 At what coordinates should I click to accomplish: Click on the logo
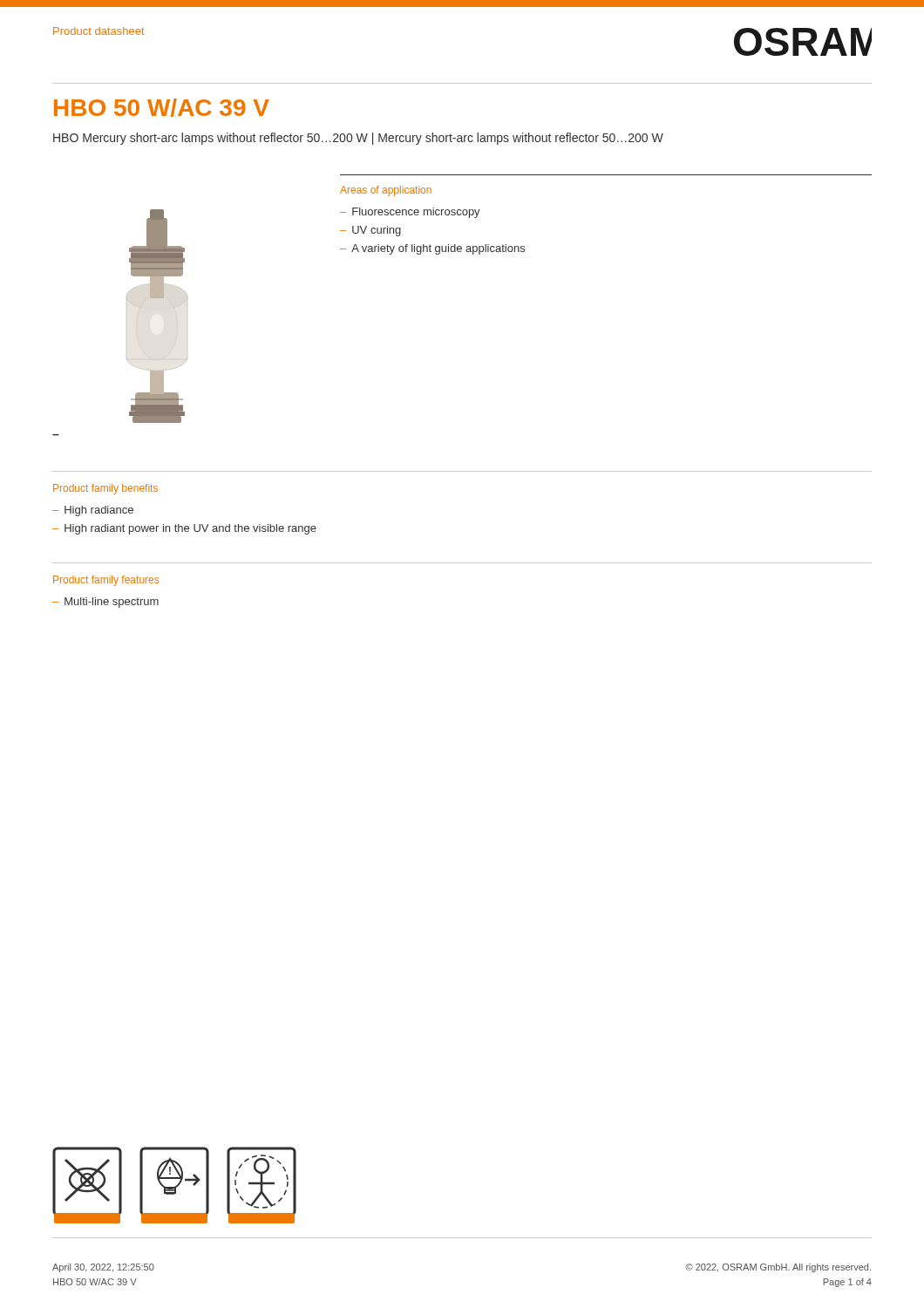tap(802, 41)
